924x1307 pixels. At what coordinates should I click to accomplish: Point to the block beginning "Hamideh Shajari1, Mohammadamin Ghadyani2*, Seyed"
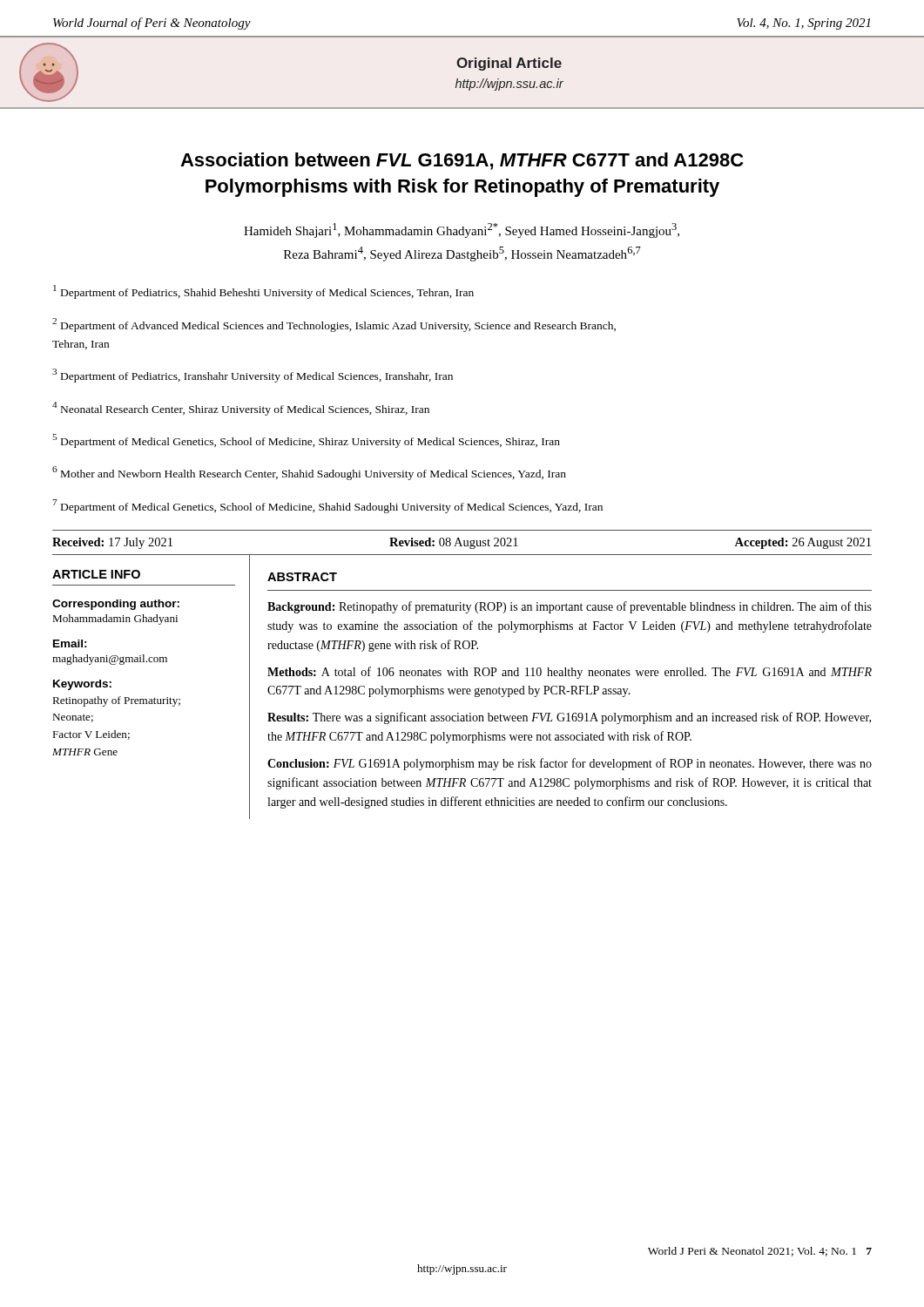(462, 241)
